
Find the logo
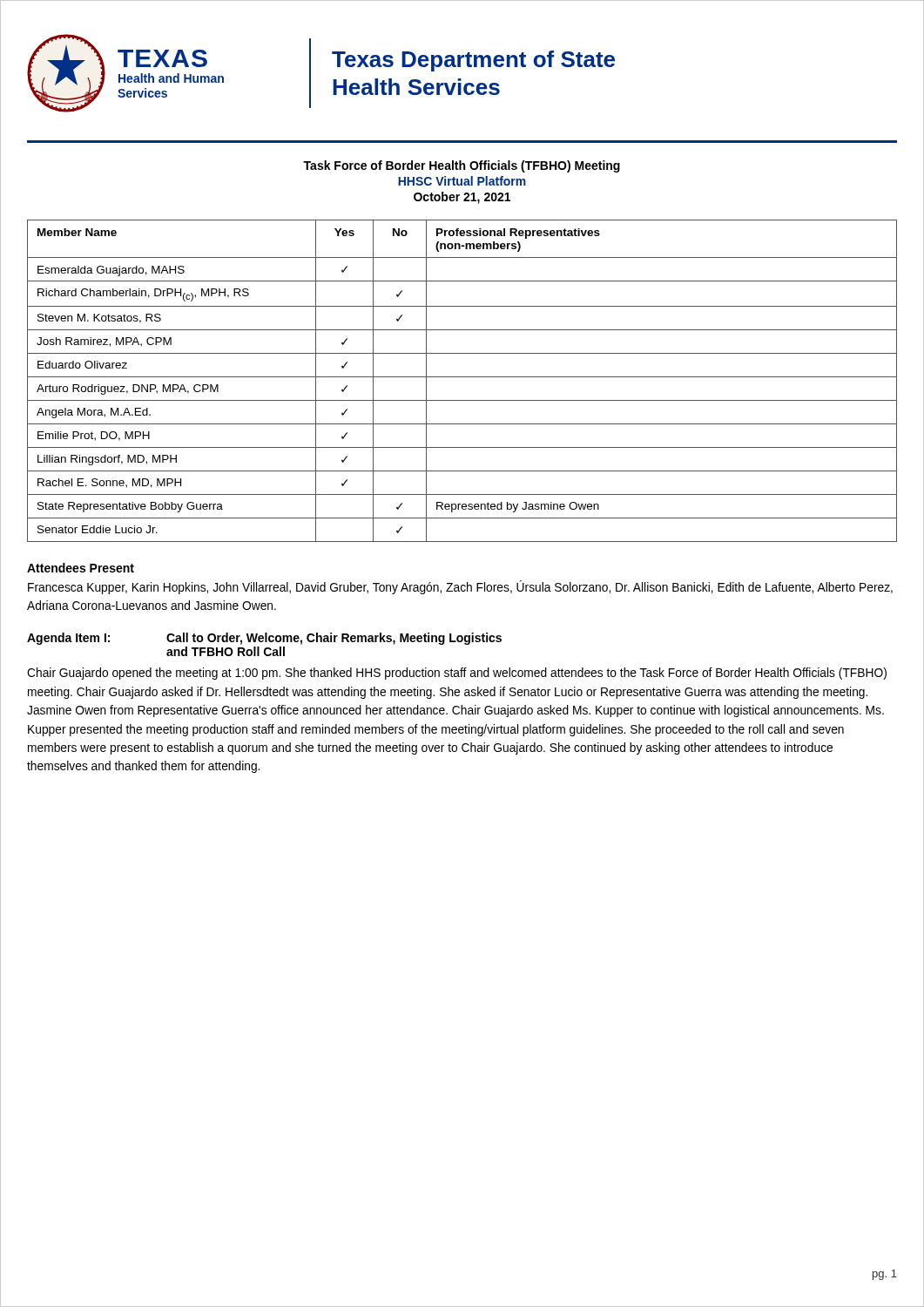[462, 70]
